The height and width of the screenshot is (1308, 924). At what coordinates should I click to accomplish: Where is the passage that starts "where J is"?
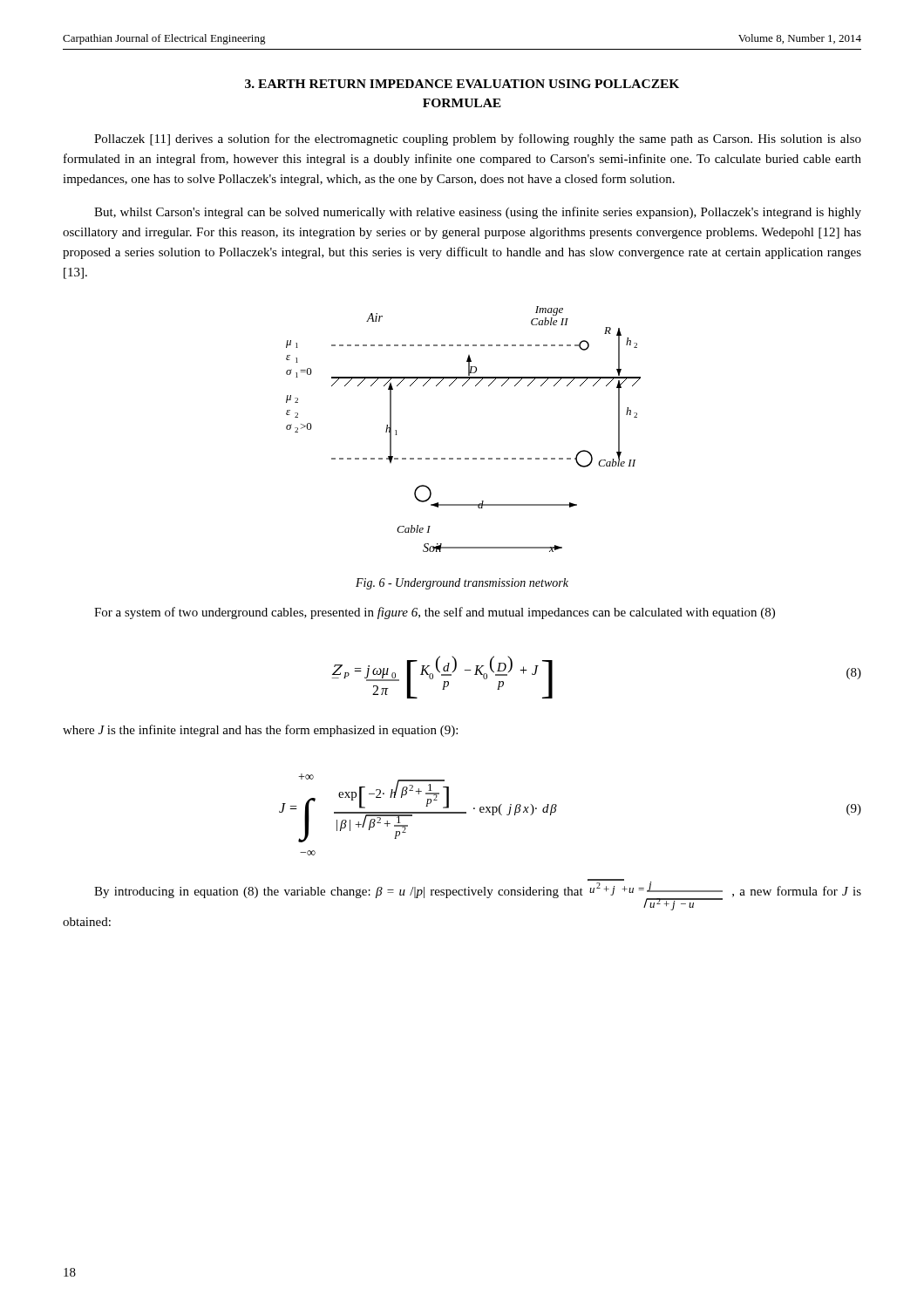(261, 730)
